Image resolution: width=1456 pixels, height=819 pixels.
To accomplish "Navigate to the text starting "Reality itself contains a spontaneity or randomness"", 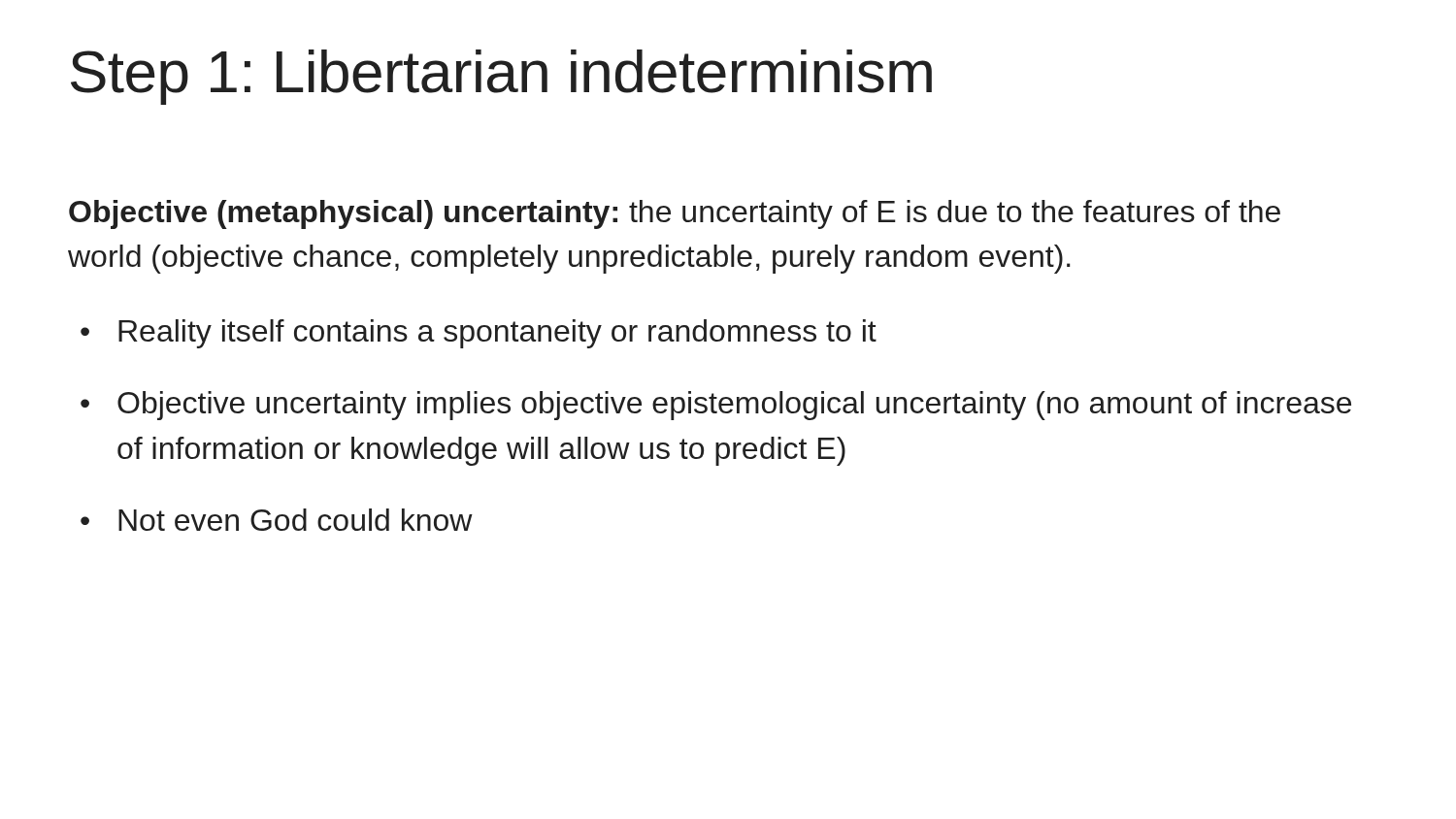I will pos(496,331).
